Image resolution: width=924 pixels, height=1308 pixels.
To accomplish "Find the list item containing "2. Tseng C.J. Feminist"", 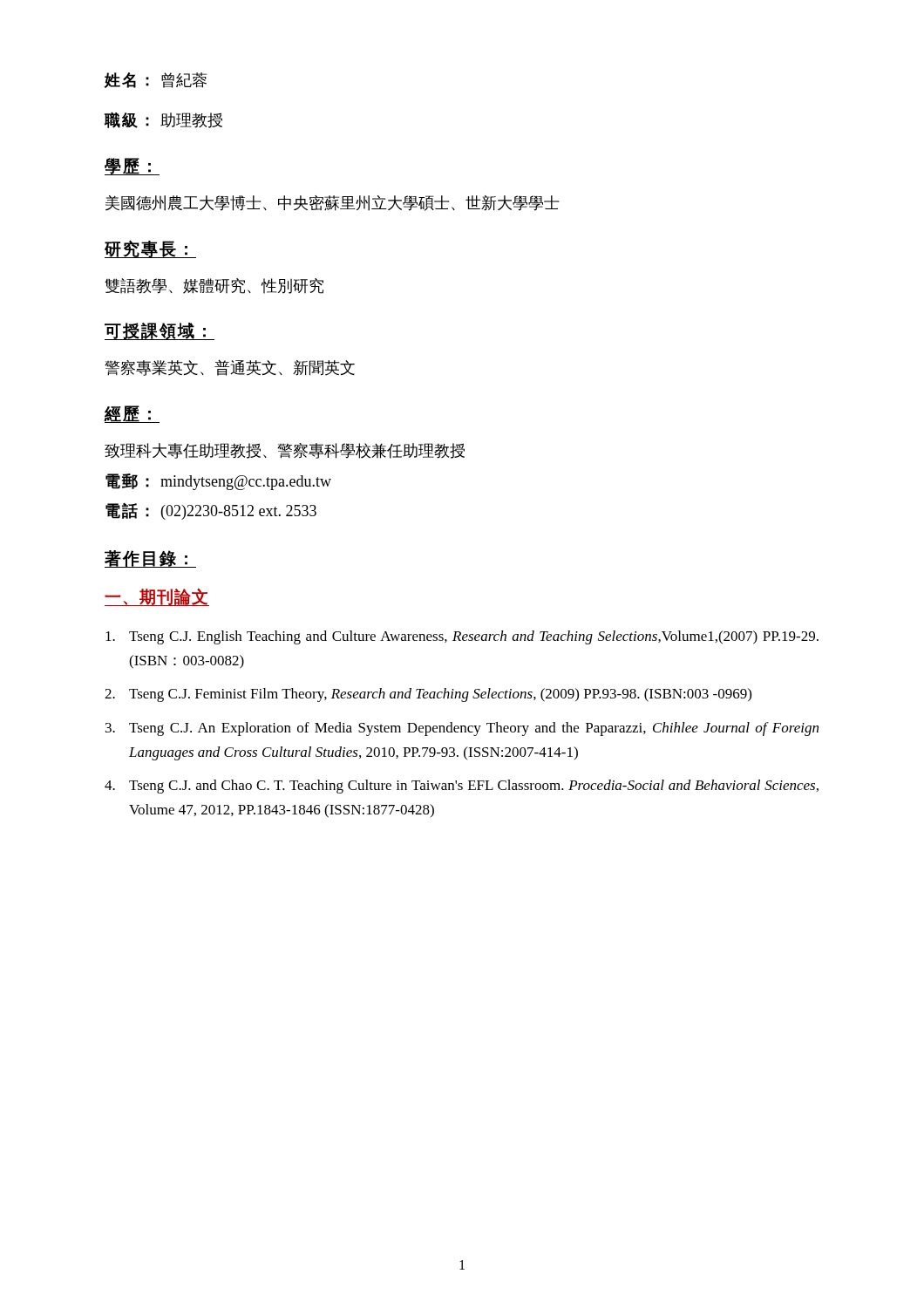I will pos(462,694).
